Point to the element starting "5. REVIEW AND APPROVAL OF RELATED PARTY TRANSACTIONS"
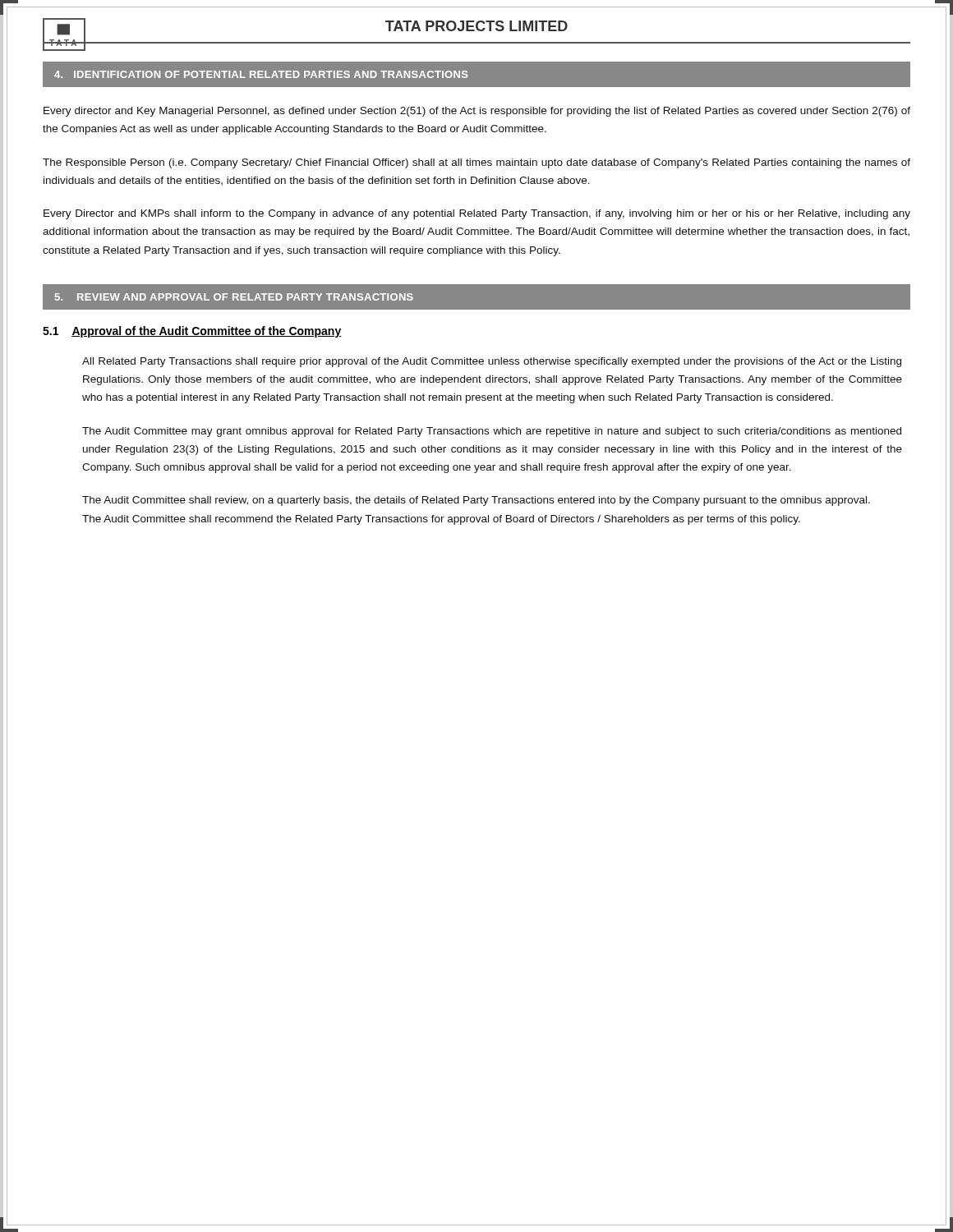The width and height of the screenshot is (953, 1232). (x=234, y=297)
